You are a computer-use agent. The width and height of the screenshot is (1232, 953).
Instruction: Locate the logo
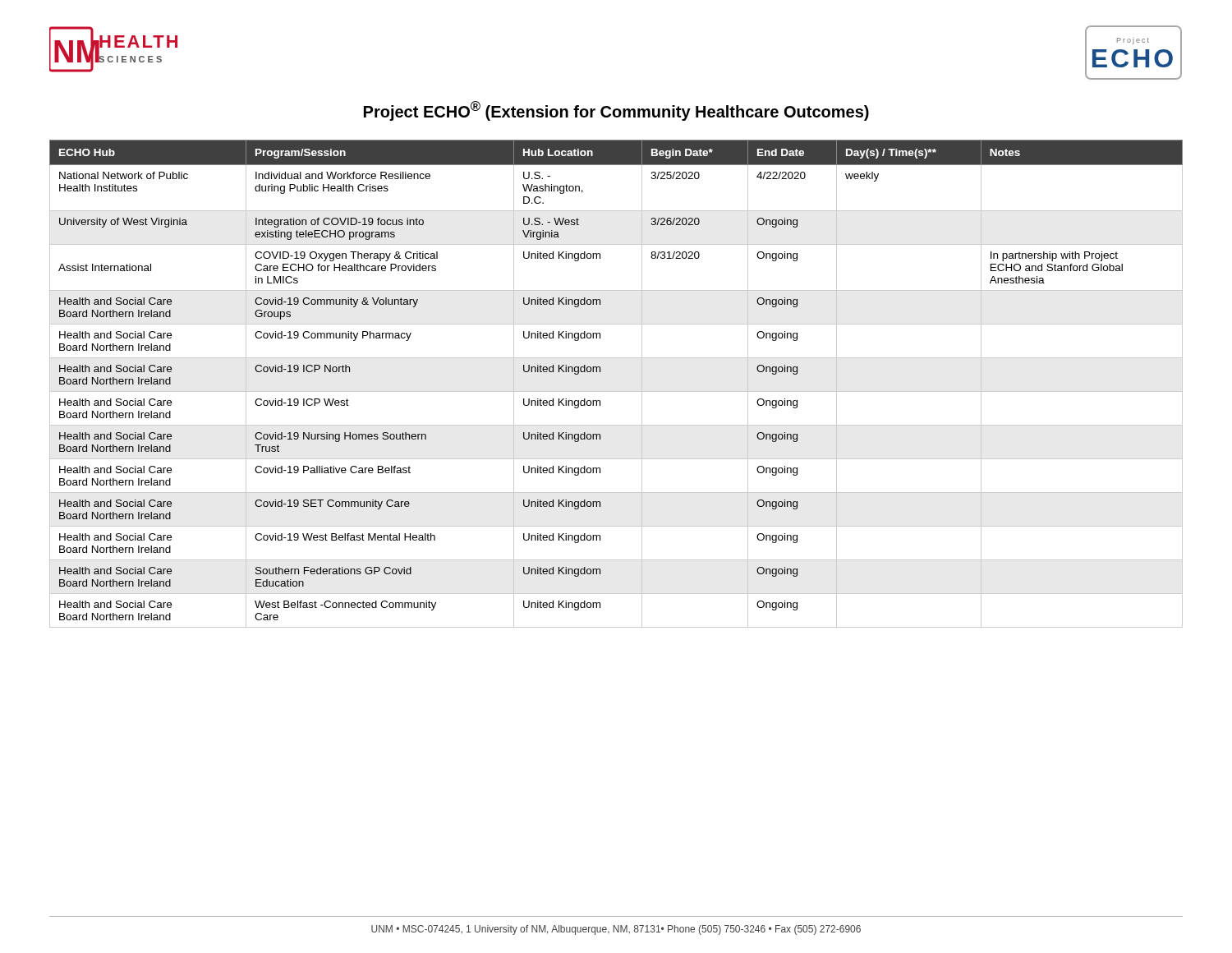click(x=1133, y=54)
